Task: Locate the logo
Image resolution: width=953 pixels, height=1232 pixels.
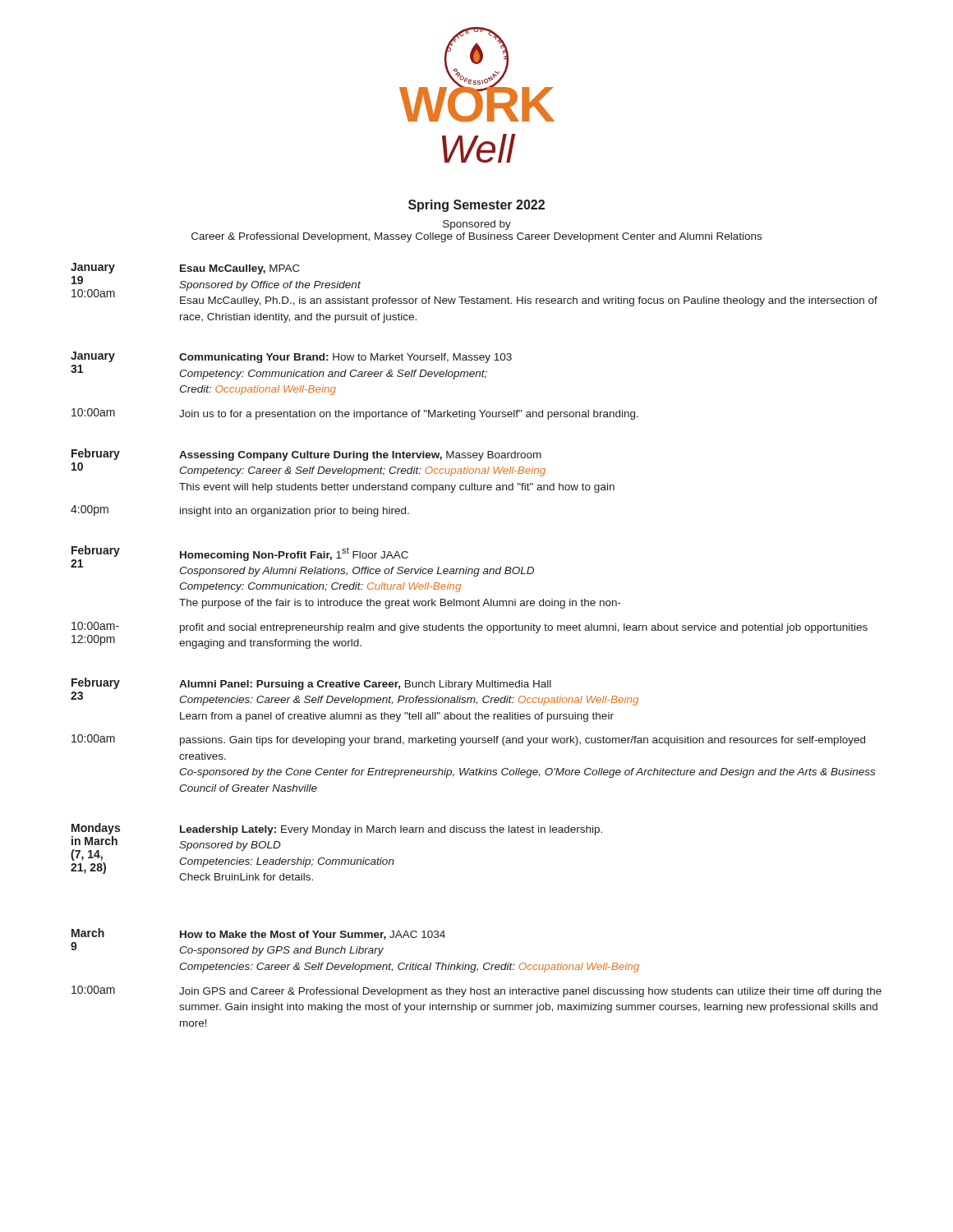Action: tap(476, 108)
